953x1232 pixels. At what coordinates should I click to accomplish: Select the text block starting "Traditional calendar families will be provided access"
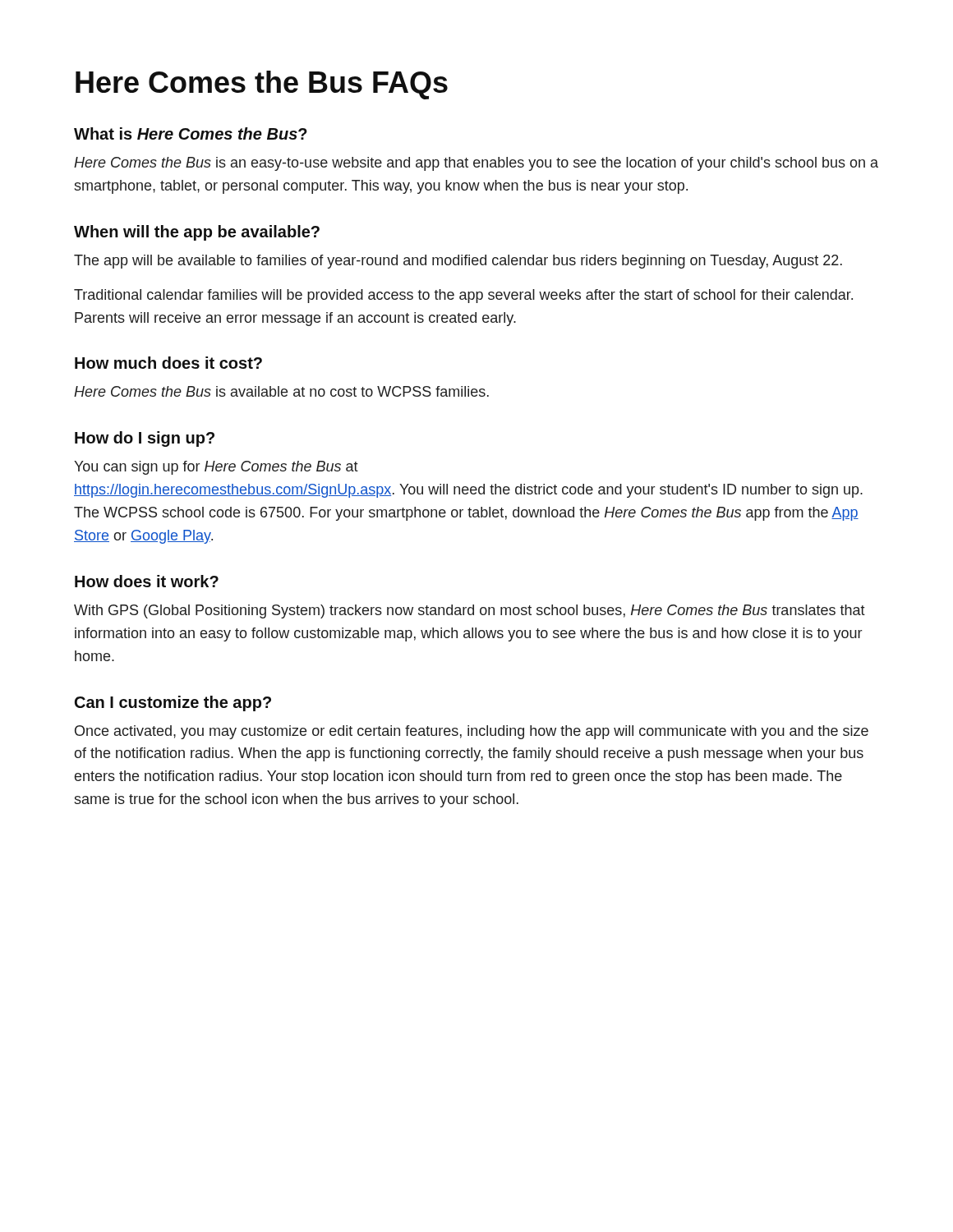tap(466, 306)
